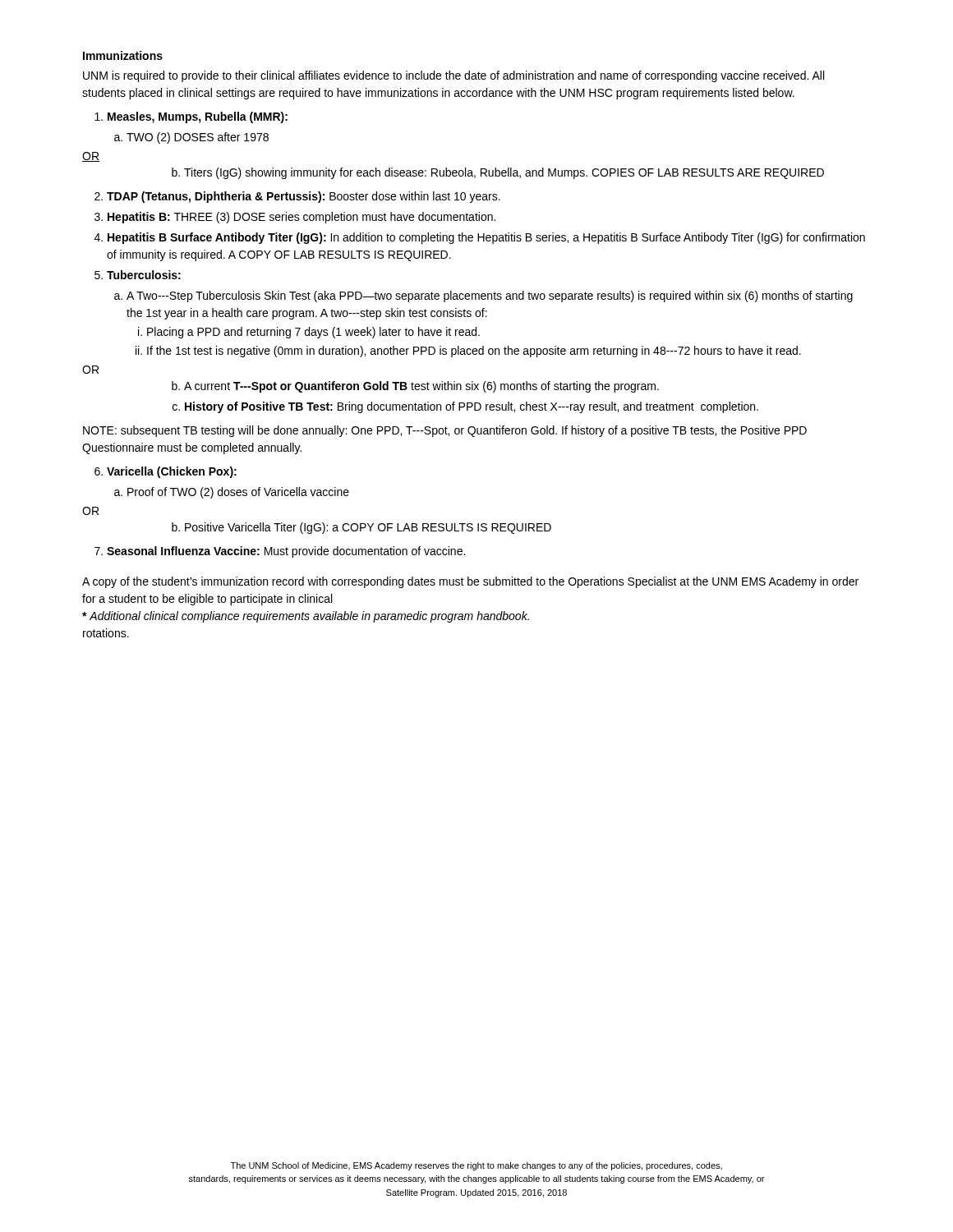
Task: Find the region starting "TDAP (Tetanus, Diphtheria &"
Action: pos(304,196)
